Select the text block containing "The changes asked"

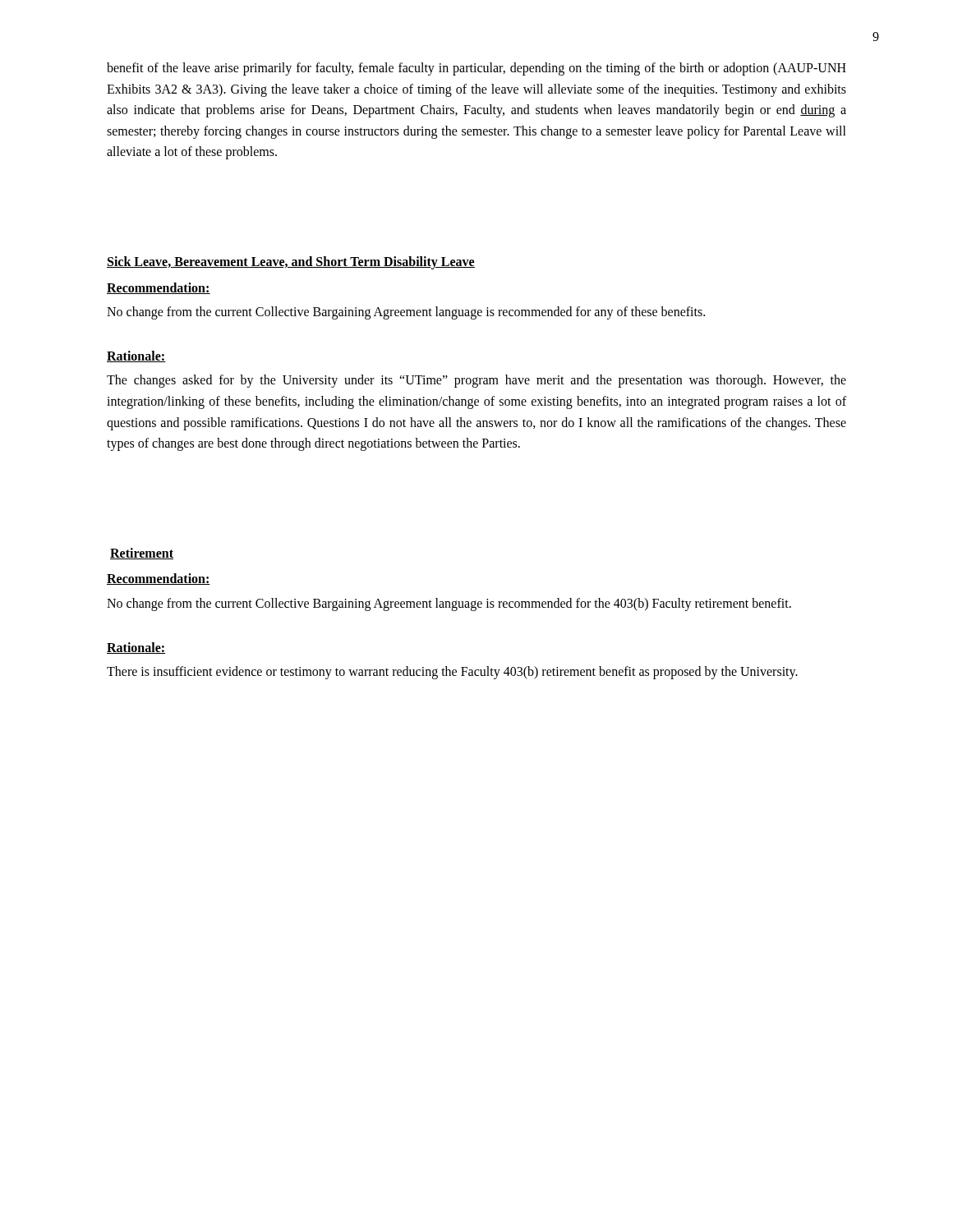476,412
